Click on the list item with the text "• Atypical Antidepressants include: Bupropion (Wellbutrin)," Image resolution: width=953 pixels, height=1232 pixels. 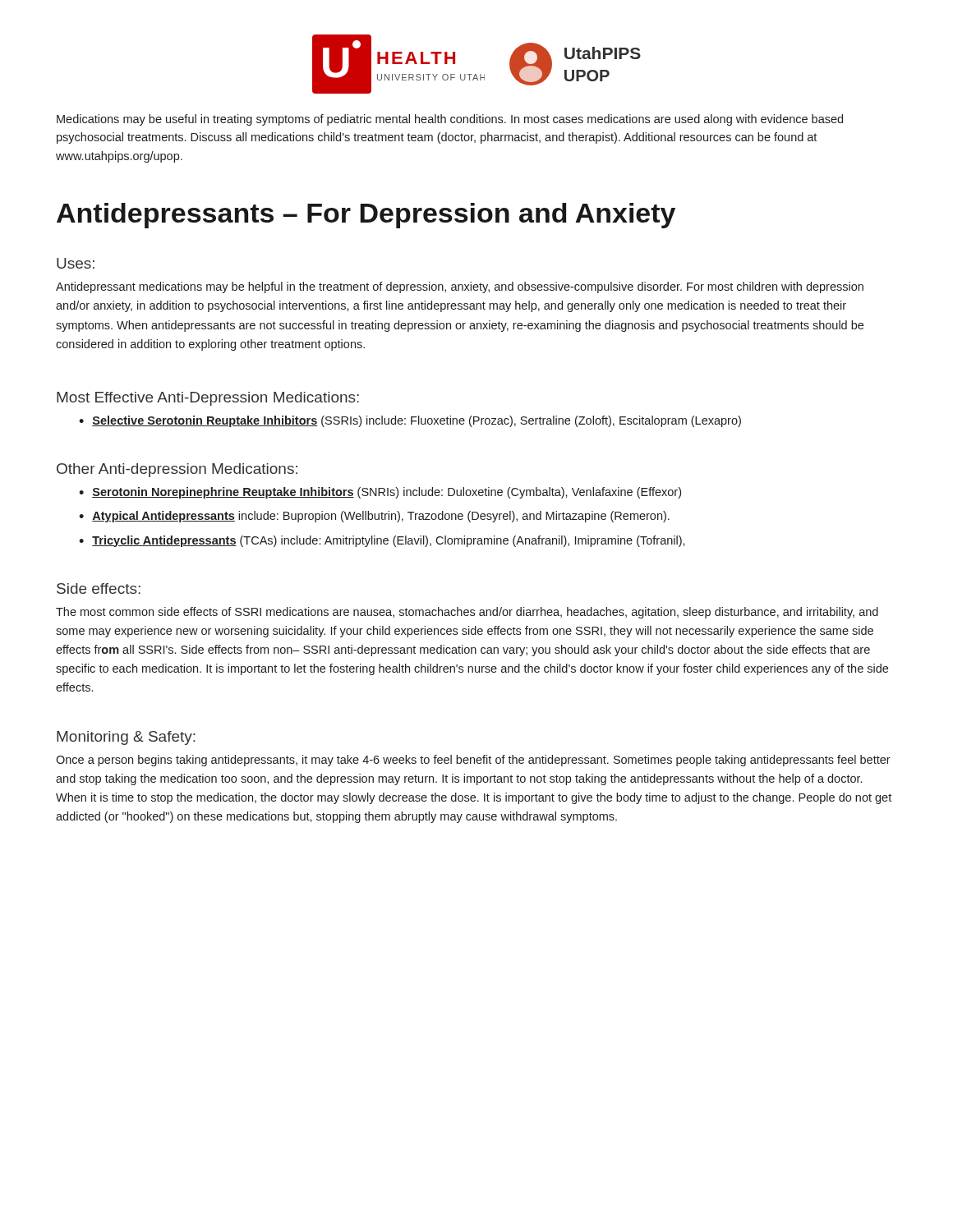click(x=375, y=517)
